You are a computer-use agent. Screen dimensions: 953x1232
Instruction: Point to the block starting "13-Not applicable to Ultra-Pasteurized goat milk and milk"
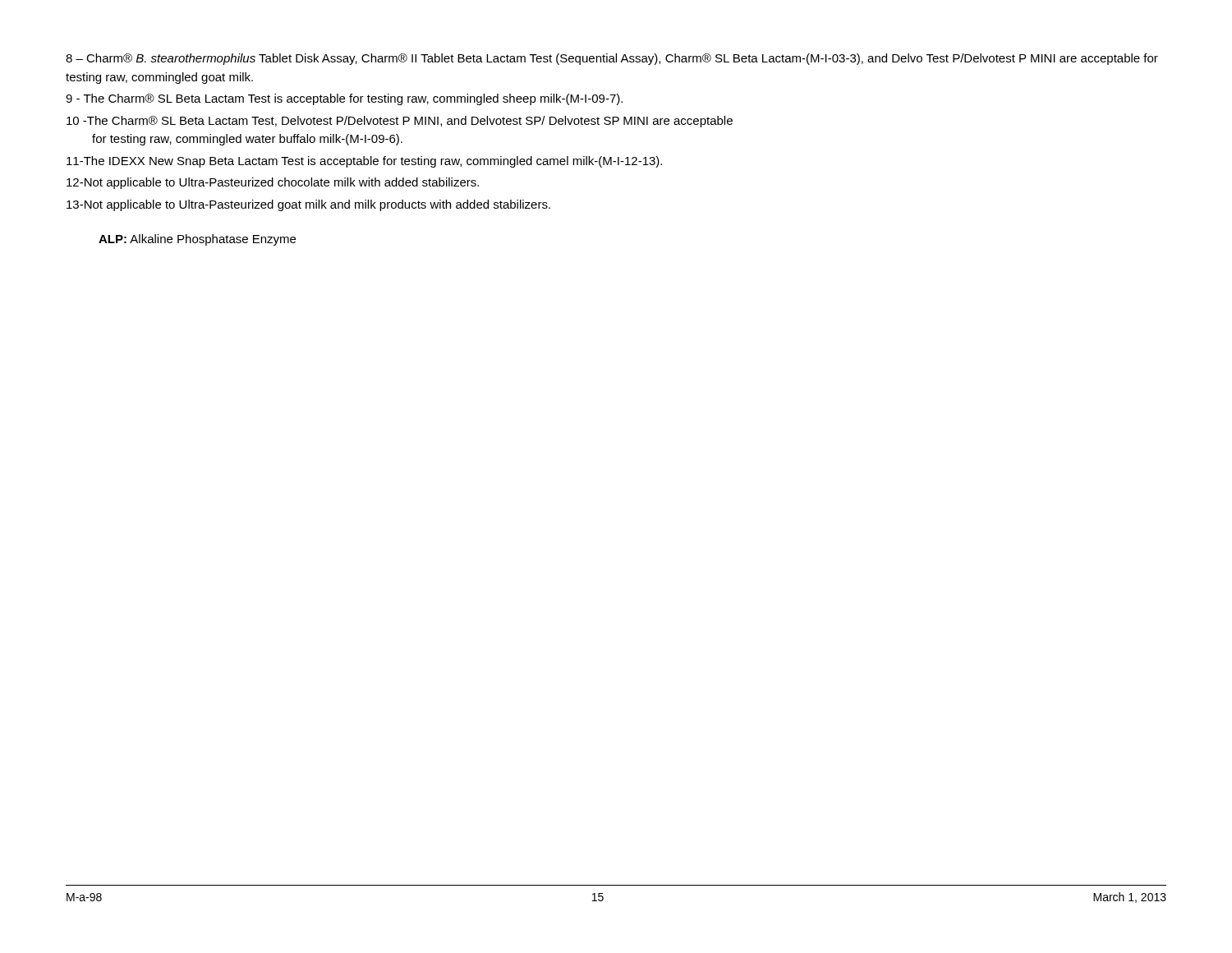[x=308, y=204]
